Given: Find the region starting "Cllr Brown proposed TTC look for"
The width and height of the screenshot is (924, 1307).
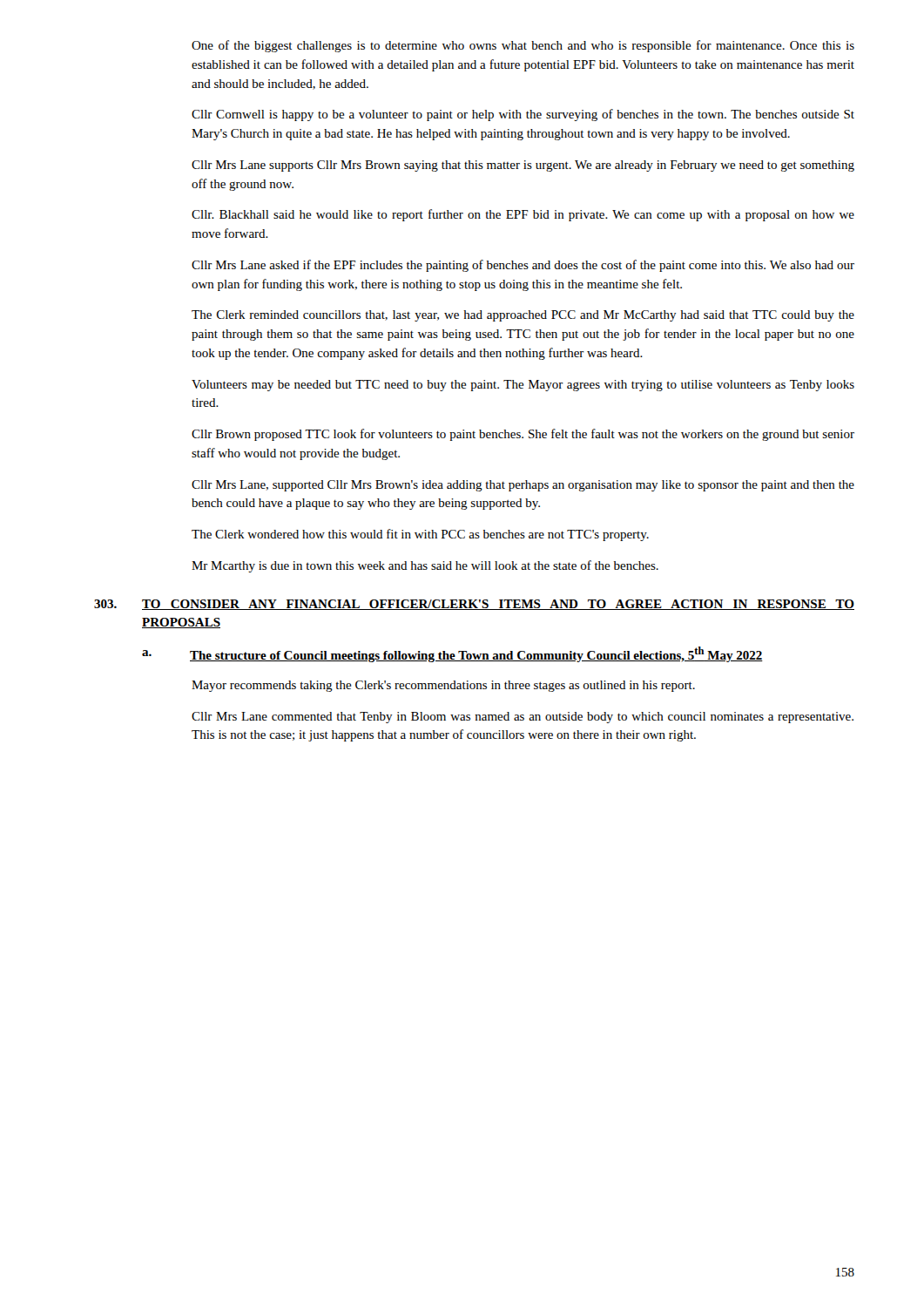Looking at the screenshot, I should point(523,443).
